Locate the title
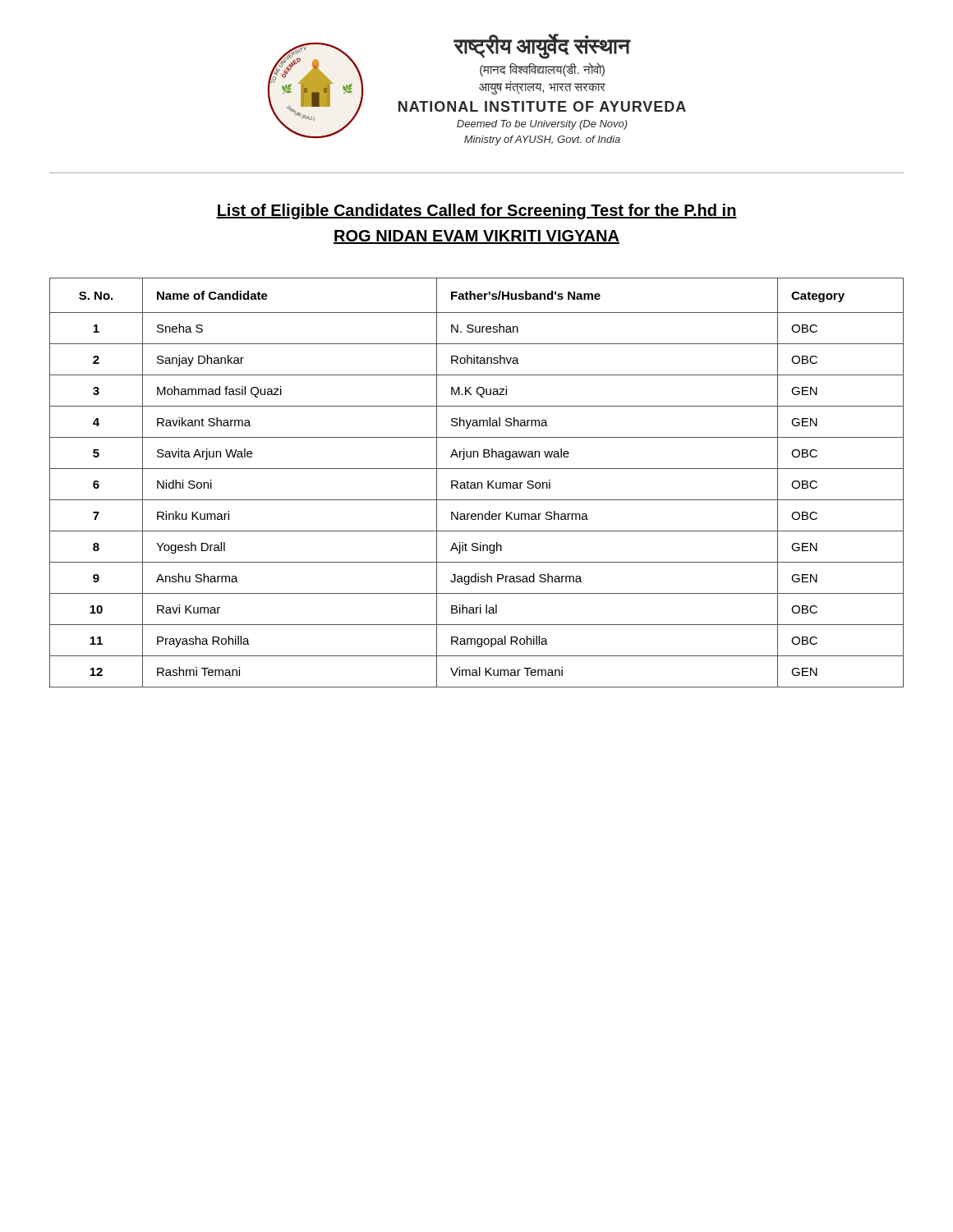The width and height of the screenshot is (953, 1232). click(x=476, y=223)
